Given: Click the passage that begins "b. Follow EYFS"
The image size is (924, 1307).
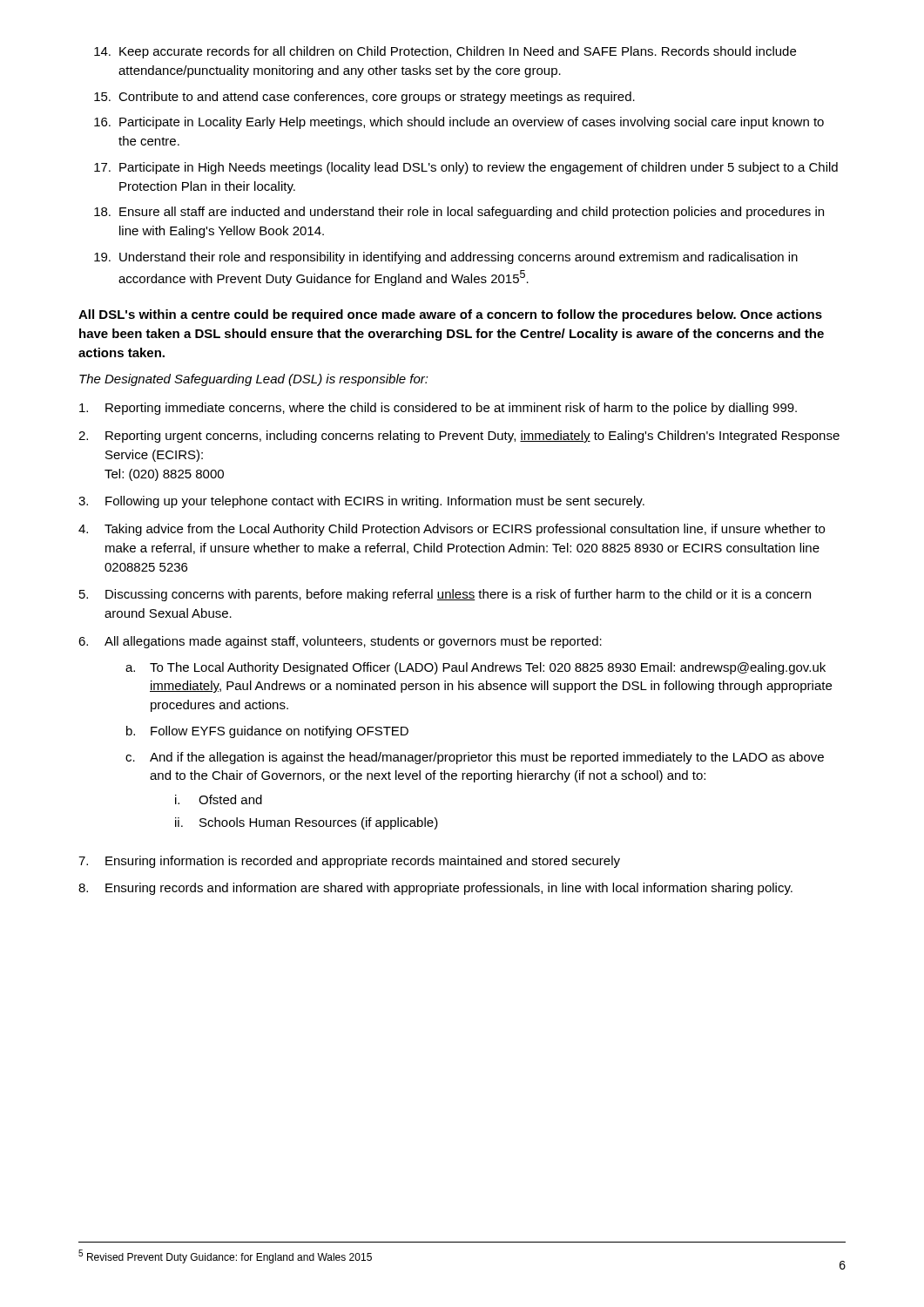Looking at the screenshot, I should tap(267, 732).
